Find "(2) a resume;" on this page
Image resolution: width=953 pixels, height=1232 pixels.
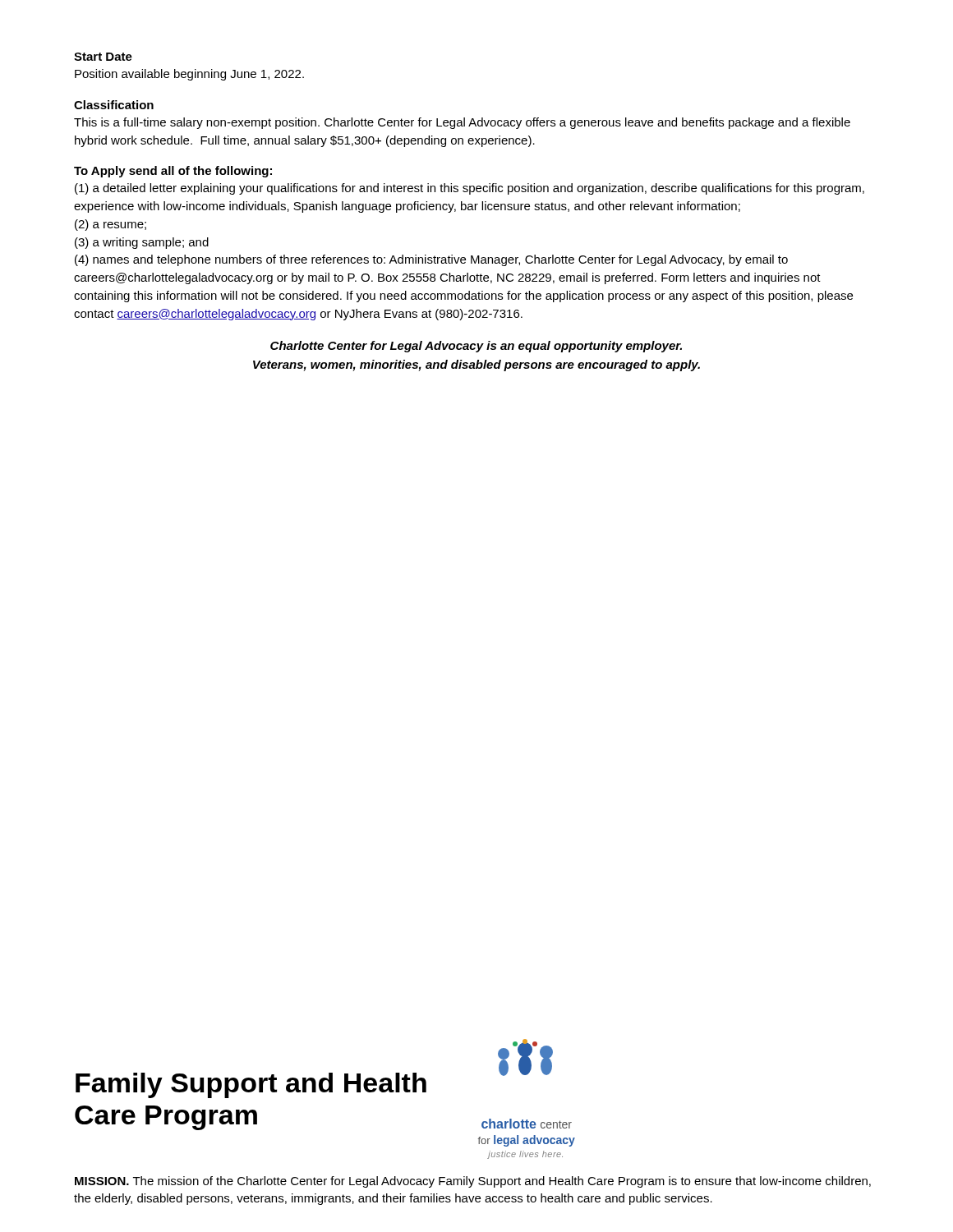pyautogui.click(x=111, y=224)
